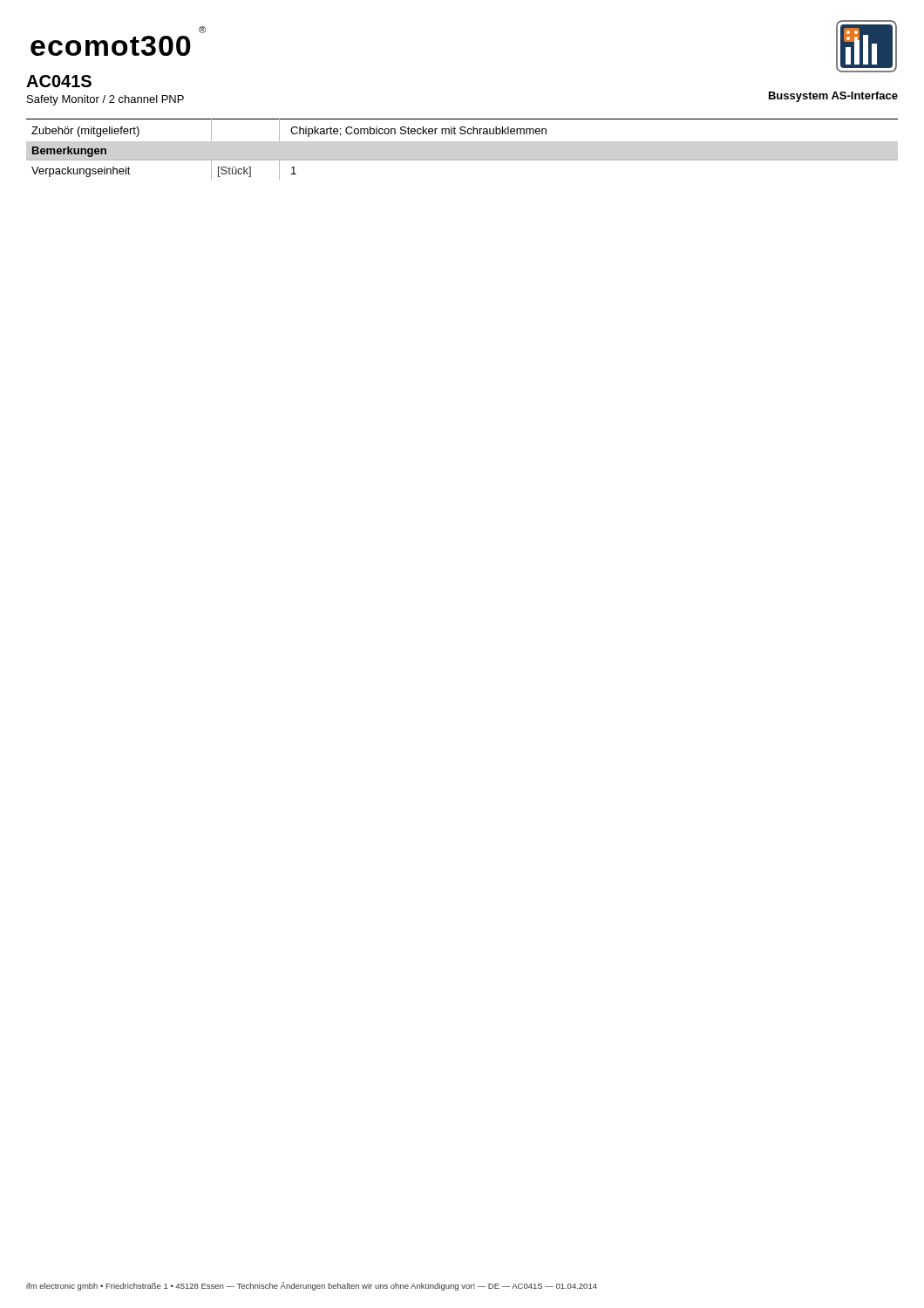Click where it says "Bussystem AS-Interface"
The width and height of the screenshot is (924, 1308).
click(833, 95)
